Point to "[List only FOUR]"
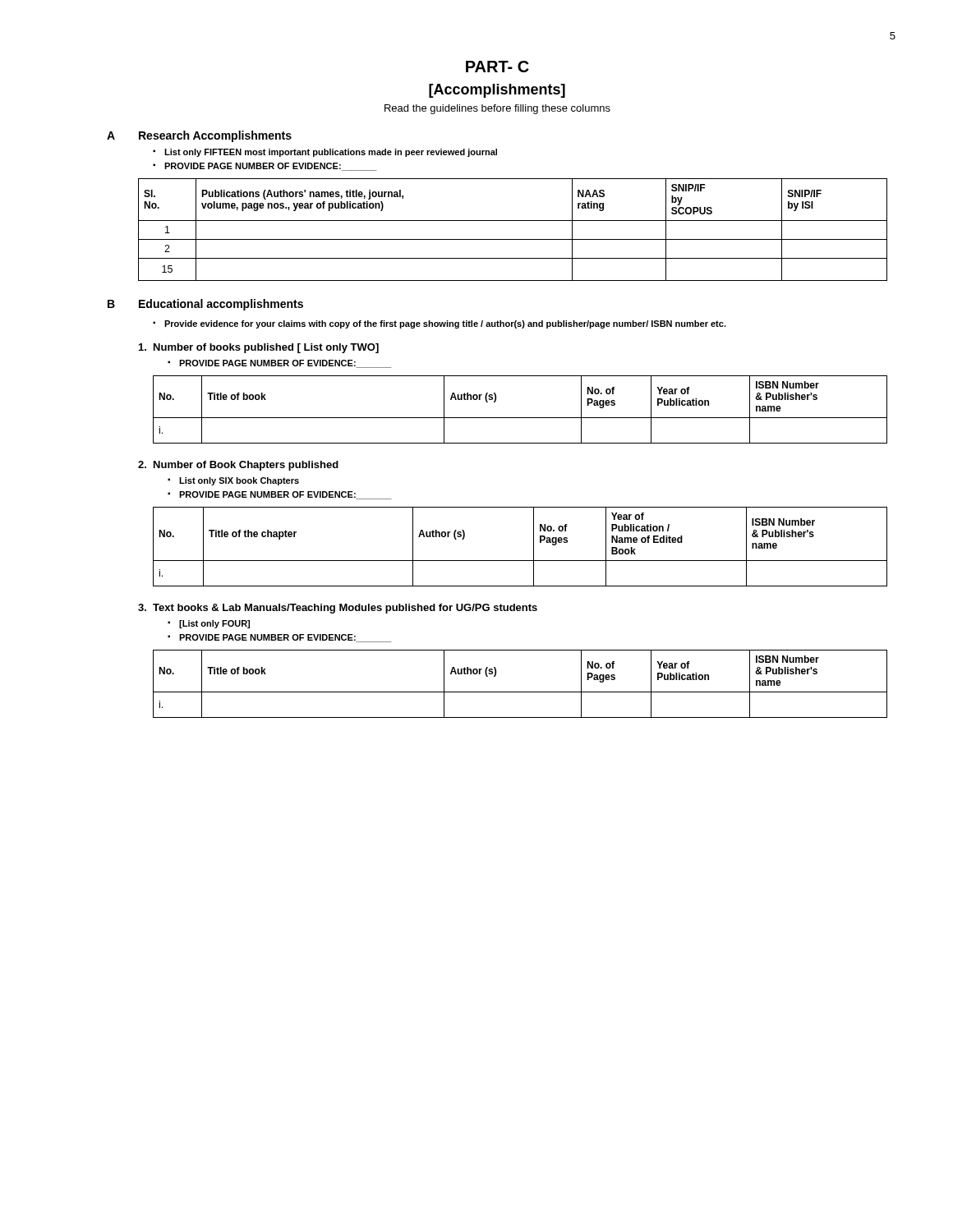This screenshot has width=953, height=1232. [x=215, y=623]
